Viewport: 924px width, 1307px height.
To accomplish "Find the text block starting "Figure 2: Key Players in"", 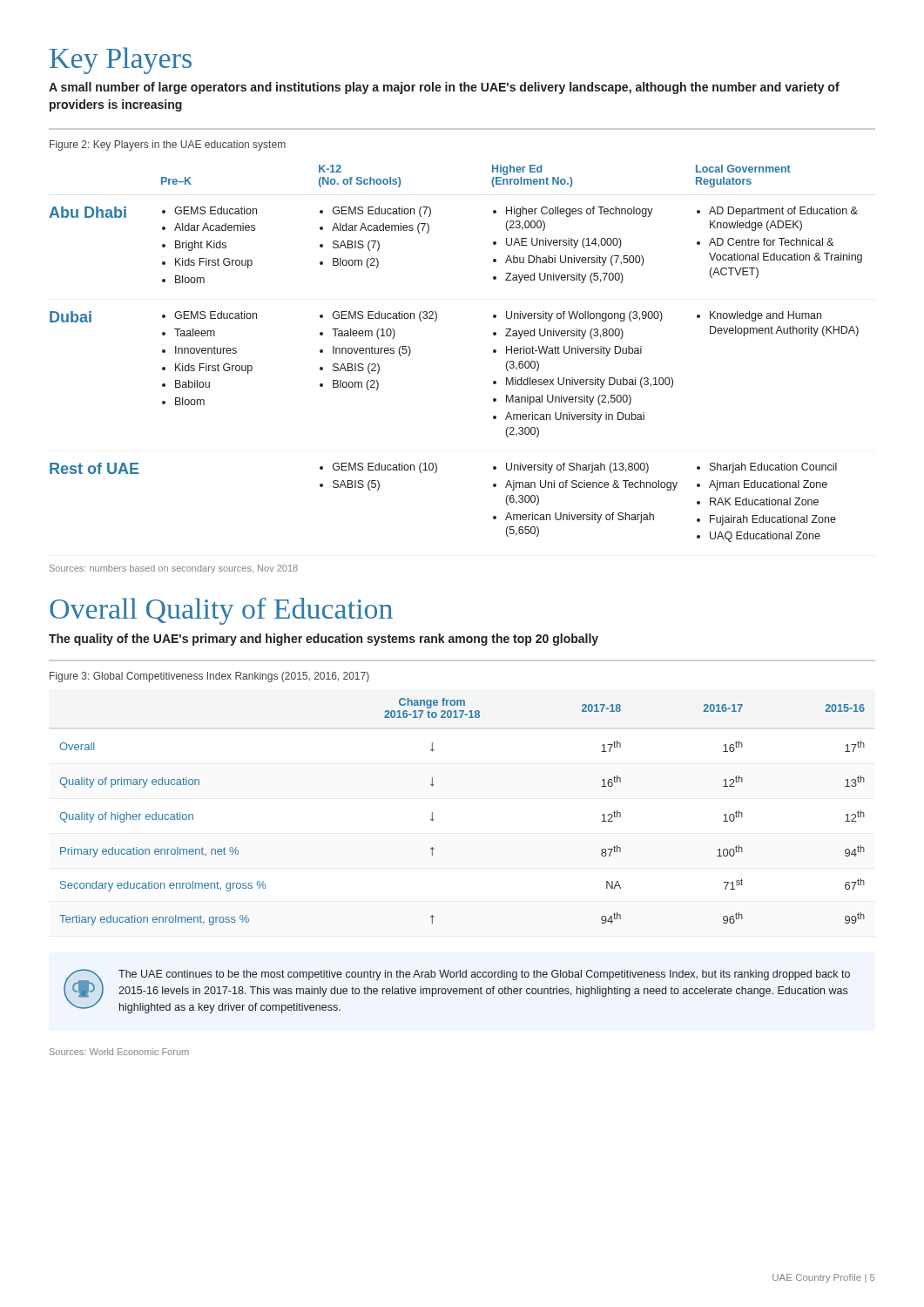I will [x=168, y=146].
